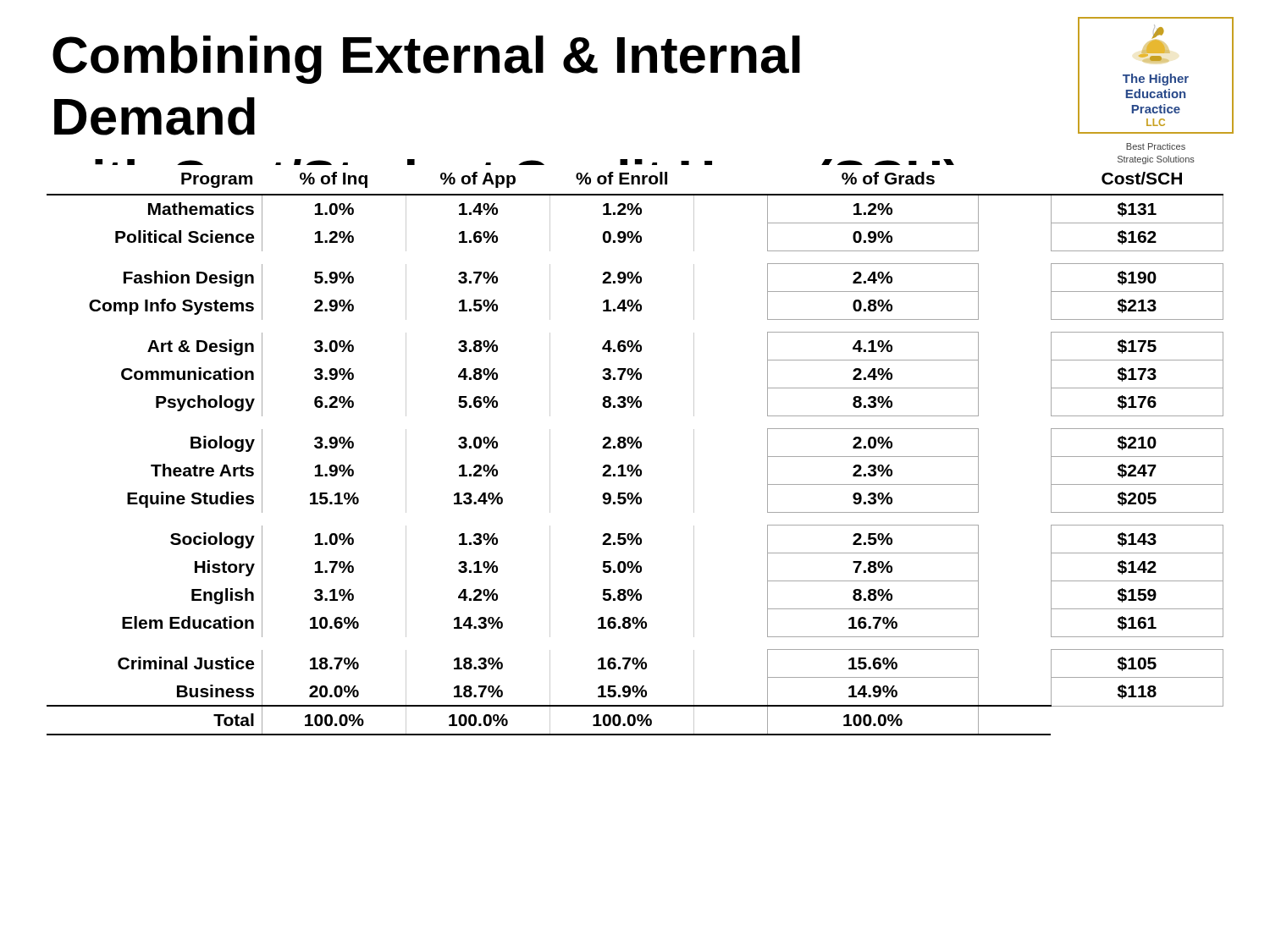Locate the table with the text "% of App"

(635, 450)
